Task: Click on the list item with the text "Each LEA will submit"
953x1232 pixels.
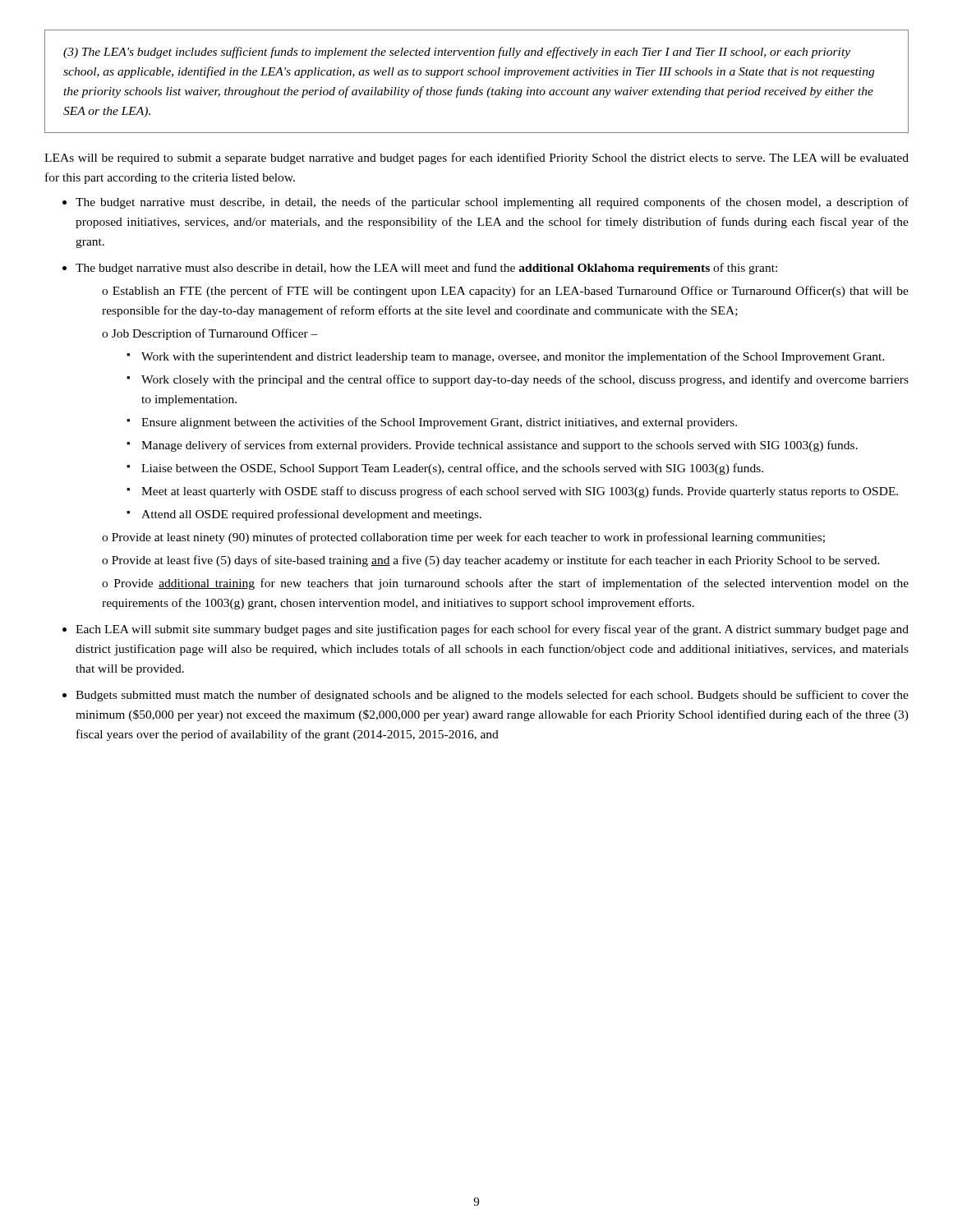Action: coord(492,649)
